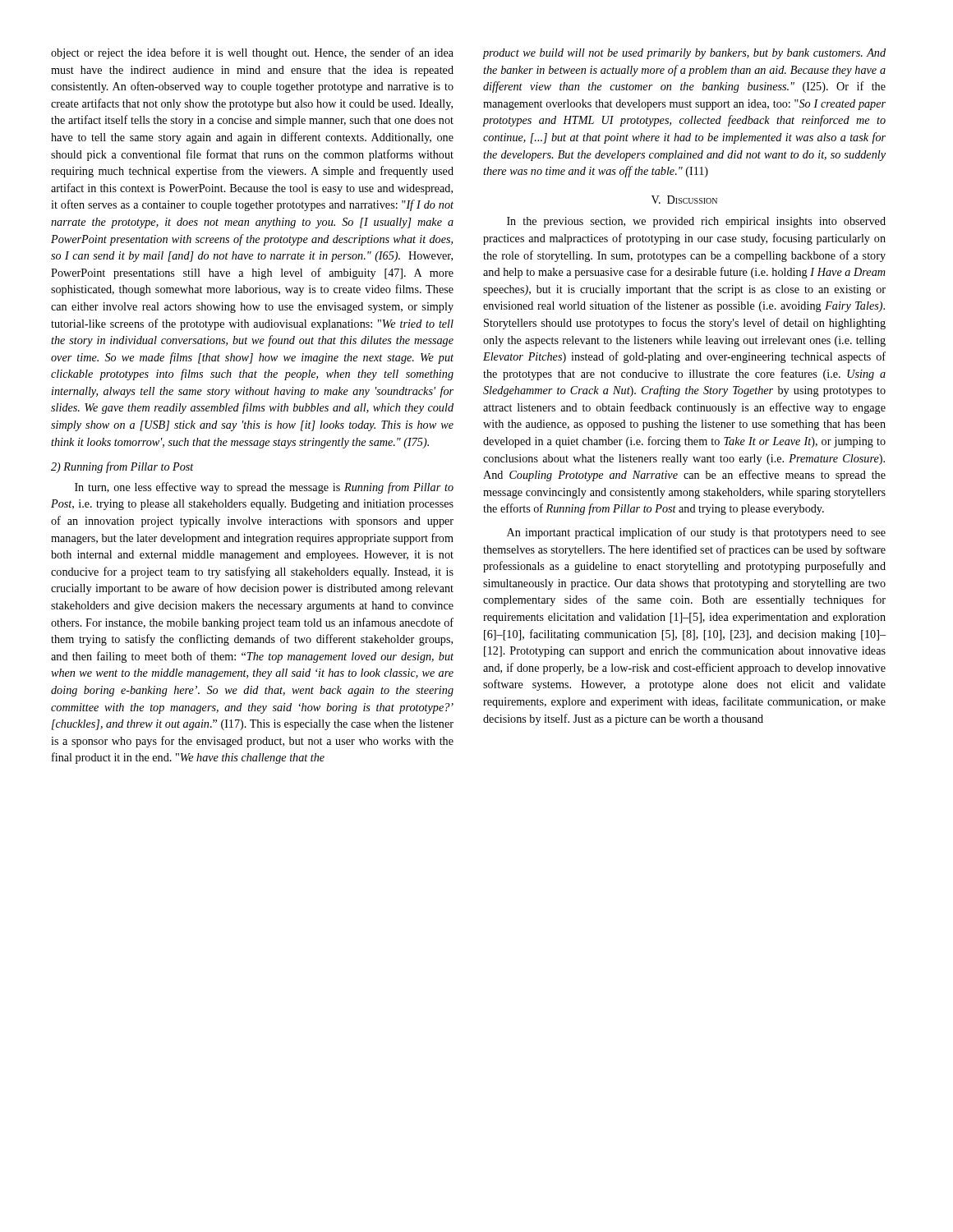Click on the section header containing "V. Discussion"

pyautogui.click(x=684, y=200)
